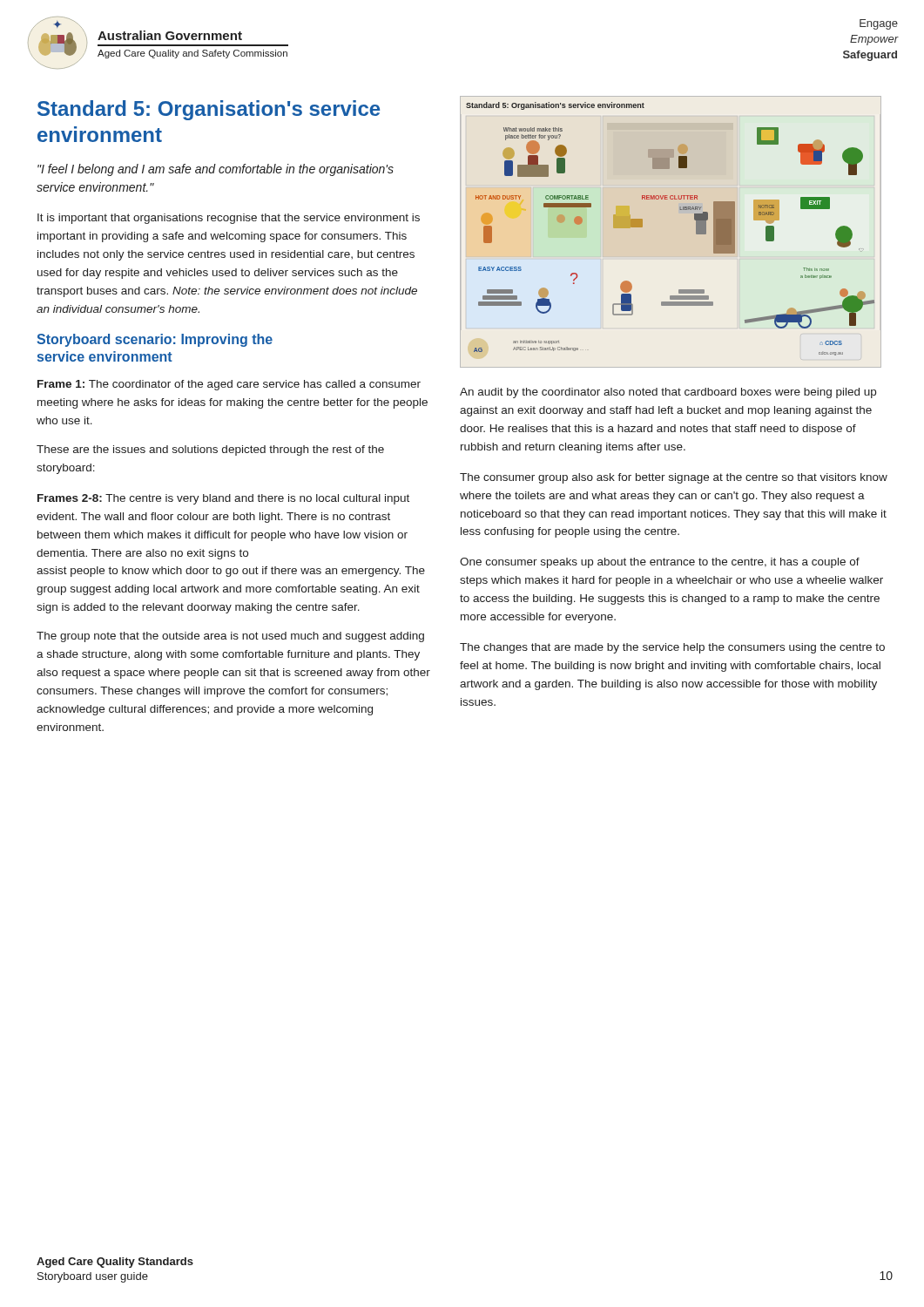Find the text block starting "Frame 1: The"
This screenshot has width=924, height=1307.
point(232,402)
